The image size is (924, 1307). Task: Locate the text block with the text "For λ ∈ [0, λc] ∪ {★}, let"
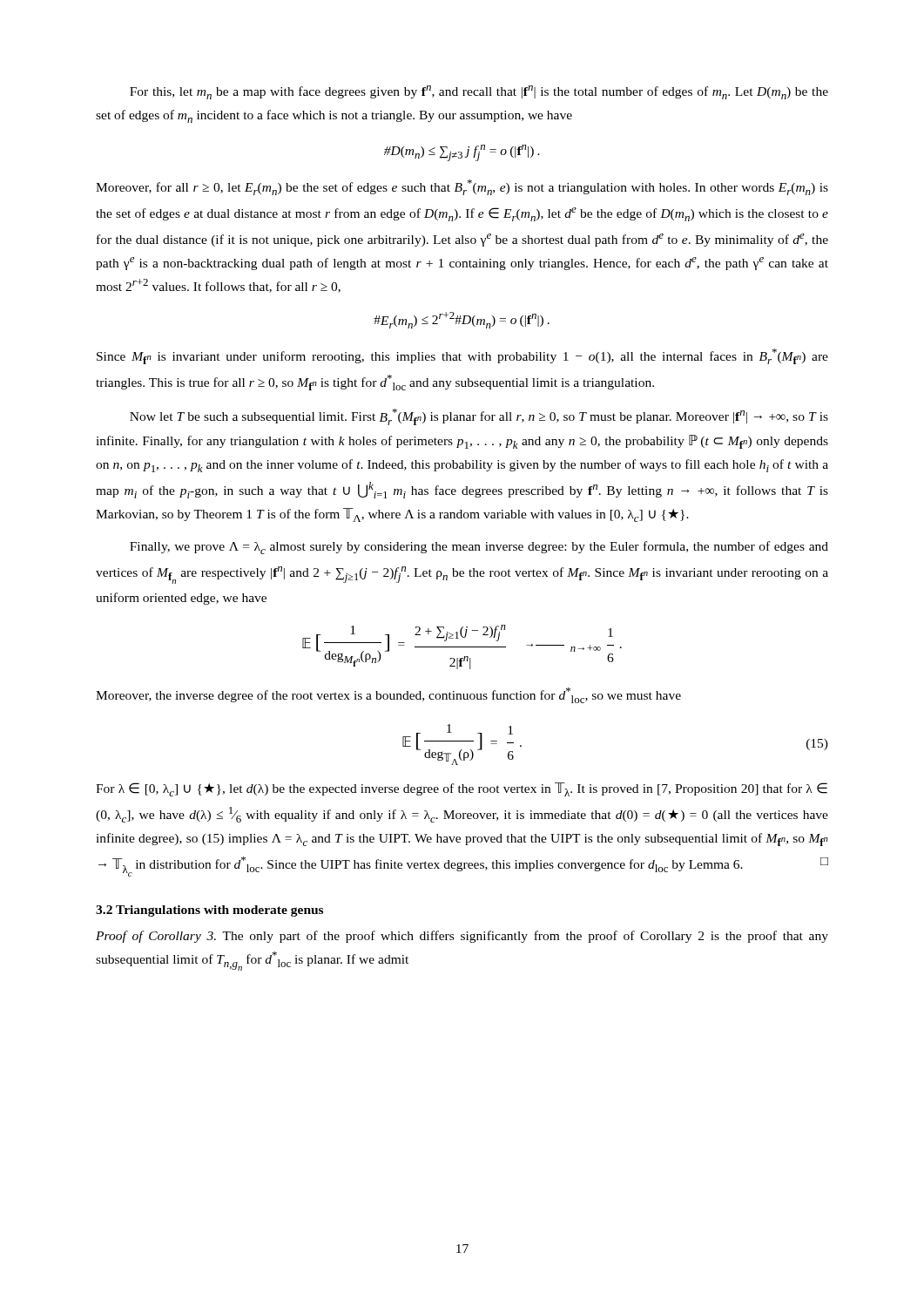tap(462, 829)
